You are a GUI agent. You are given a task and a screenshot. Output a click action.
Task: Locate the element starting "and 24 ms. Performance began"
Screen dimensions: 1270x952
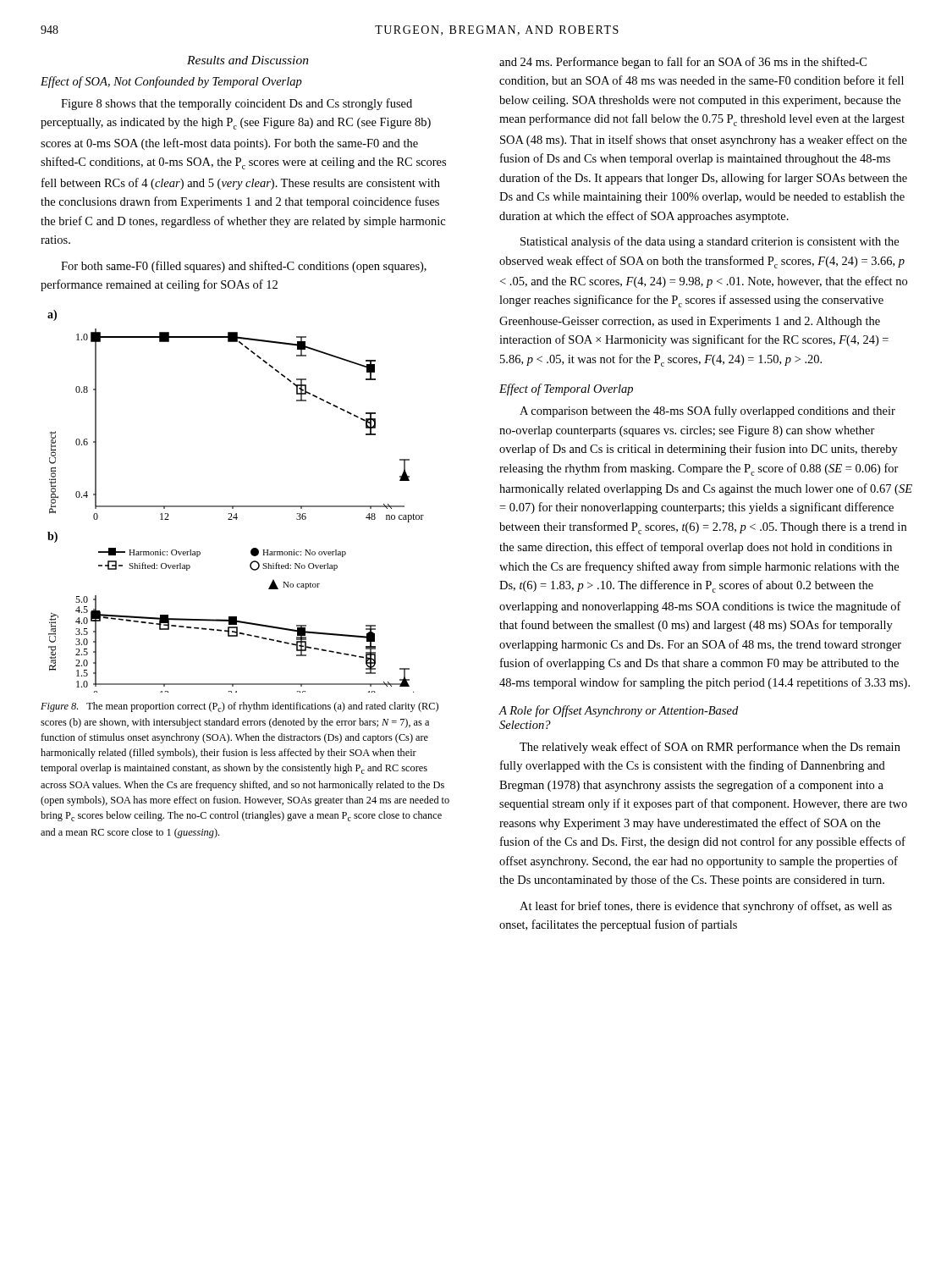[707, 139]
